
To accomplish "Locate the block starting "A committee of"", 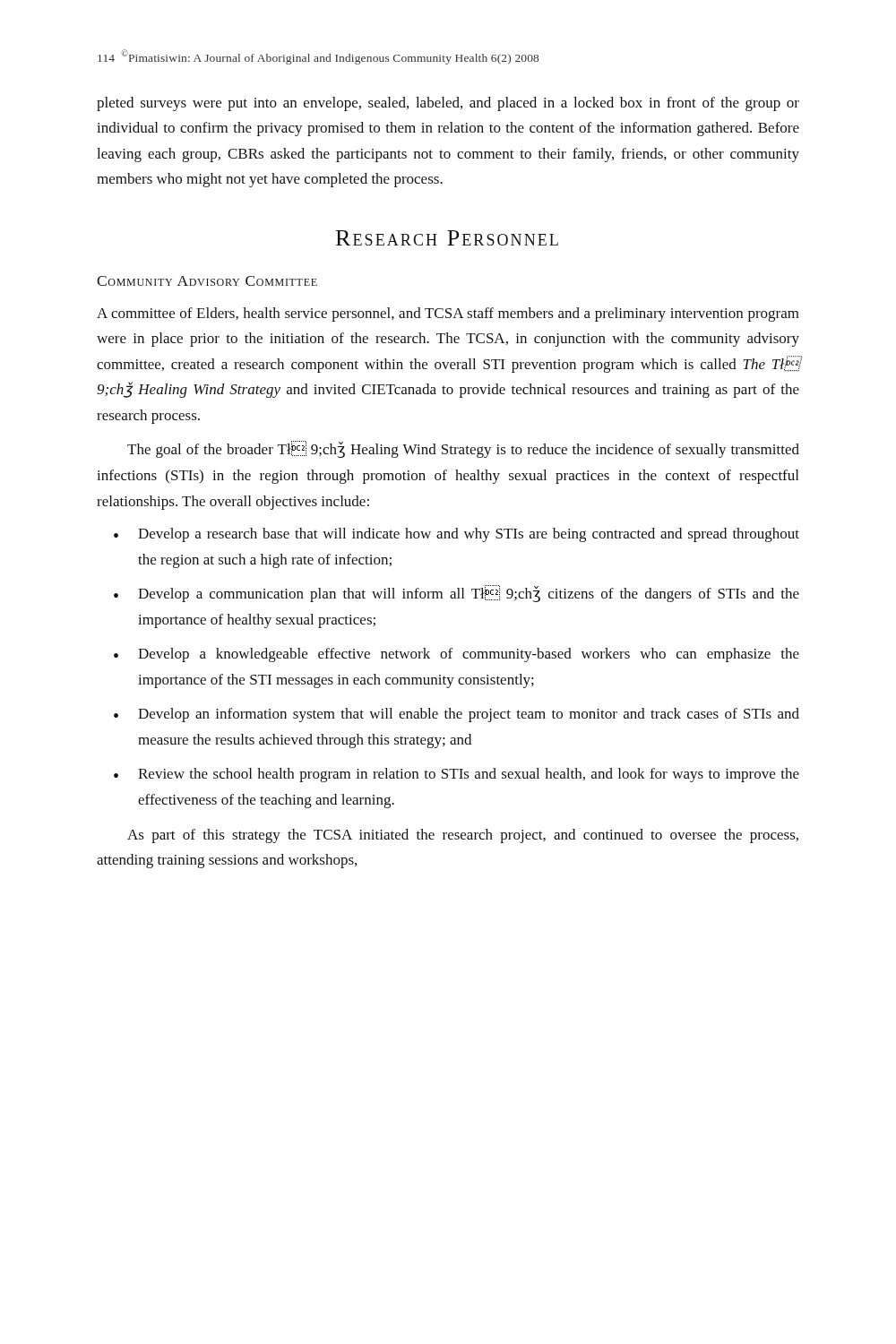I will 448,364.
